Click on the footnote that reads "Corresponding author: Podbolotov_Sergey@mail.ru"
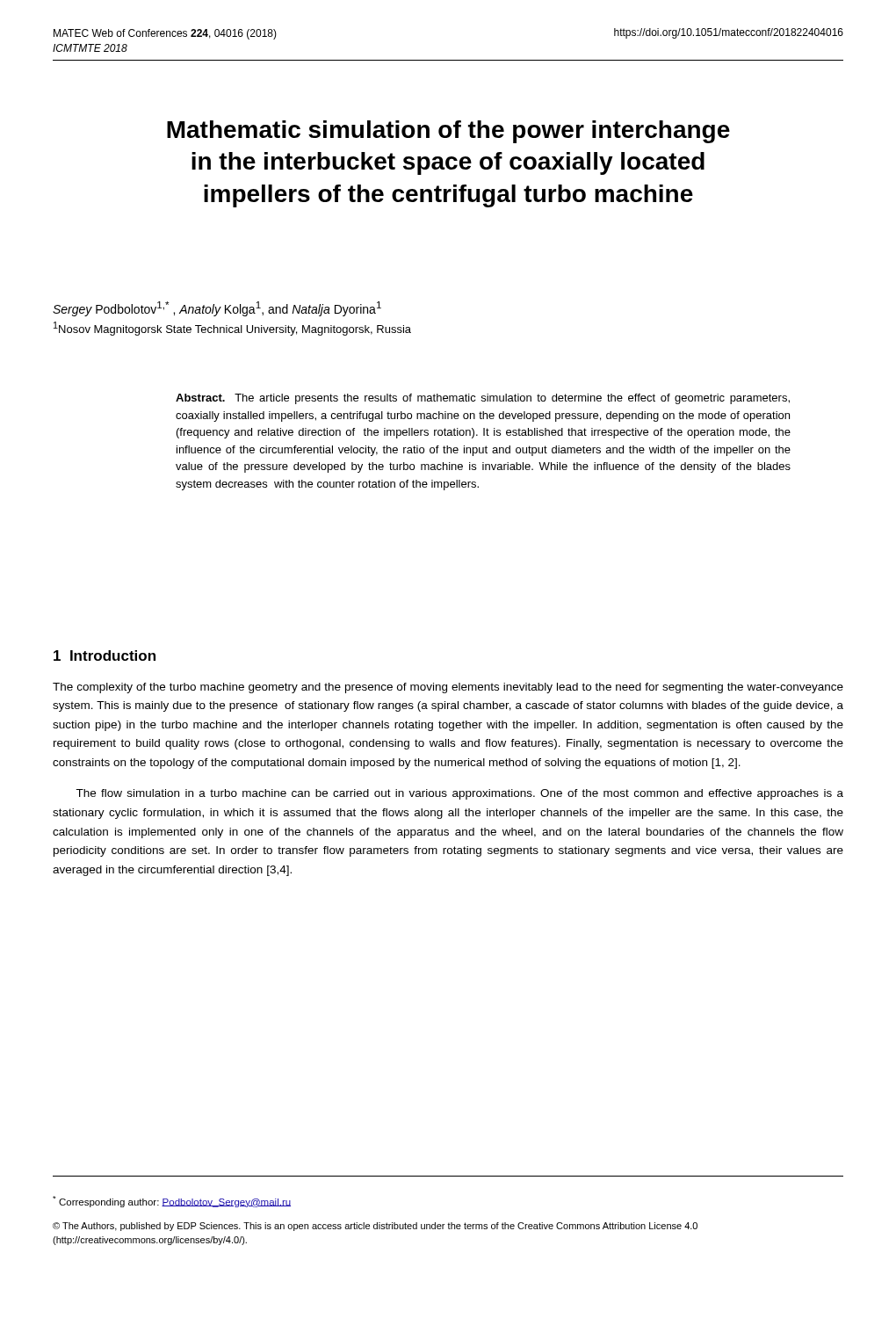The image size is (896, 1318). pyautogui.click(x=172, y=1202)
